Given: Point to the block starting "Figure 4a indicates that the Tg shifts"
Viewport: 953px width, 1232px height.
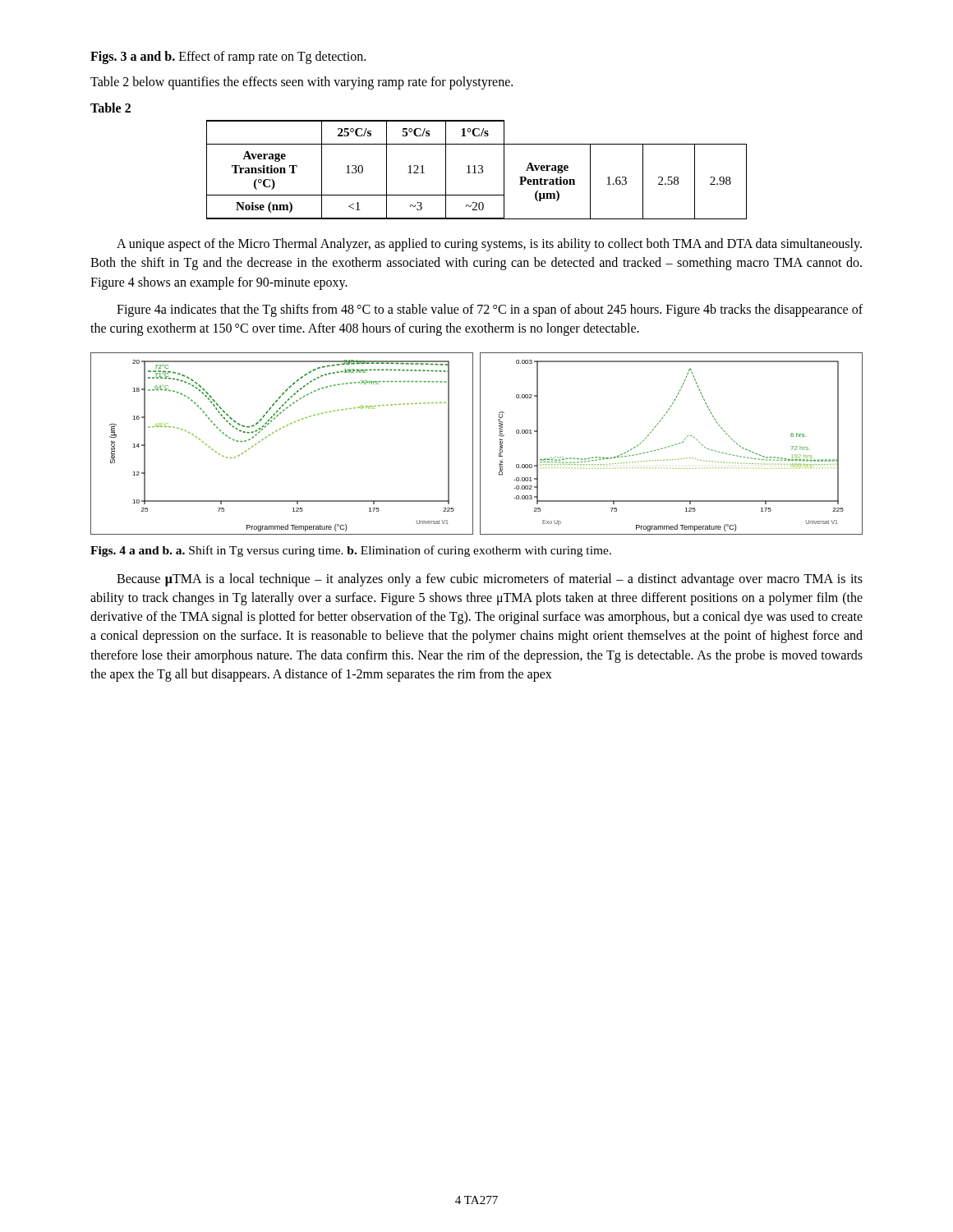Looking at the screenshot, I should [x=476, y=319].
